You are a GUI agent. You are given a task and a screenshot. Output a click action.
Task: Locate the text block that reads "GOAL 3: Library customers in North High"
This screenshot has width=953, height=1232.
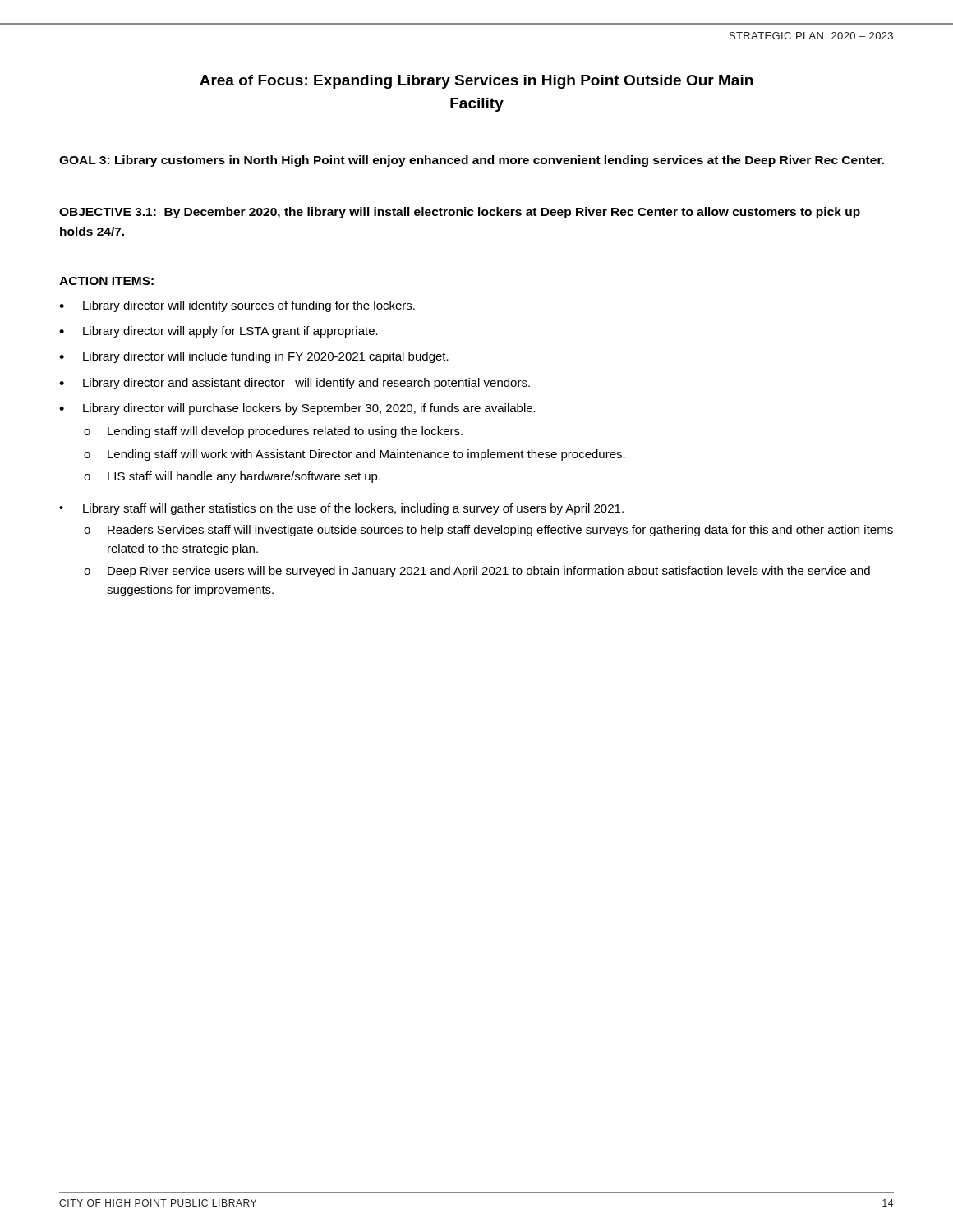click(472, 160)
